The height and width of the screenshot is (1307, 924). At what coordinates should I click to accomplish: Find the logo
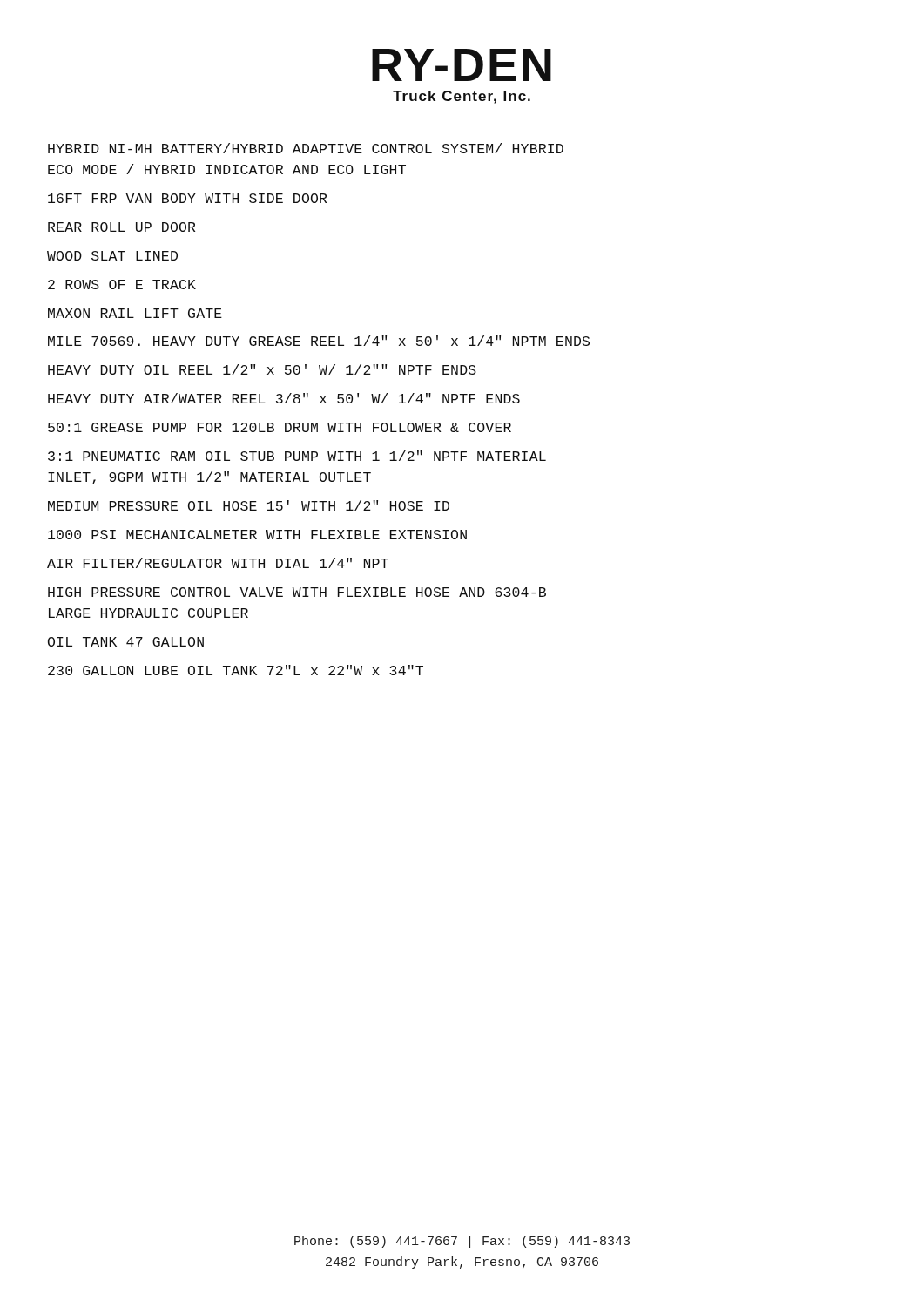coord(462,66)
